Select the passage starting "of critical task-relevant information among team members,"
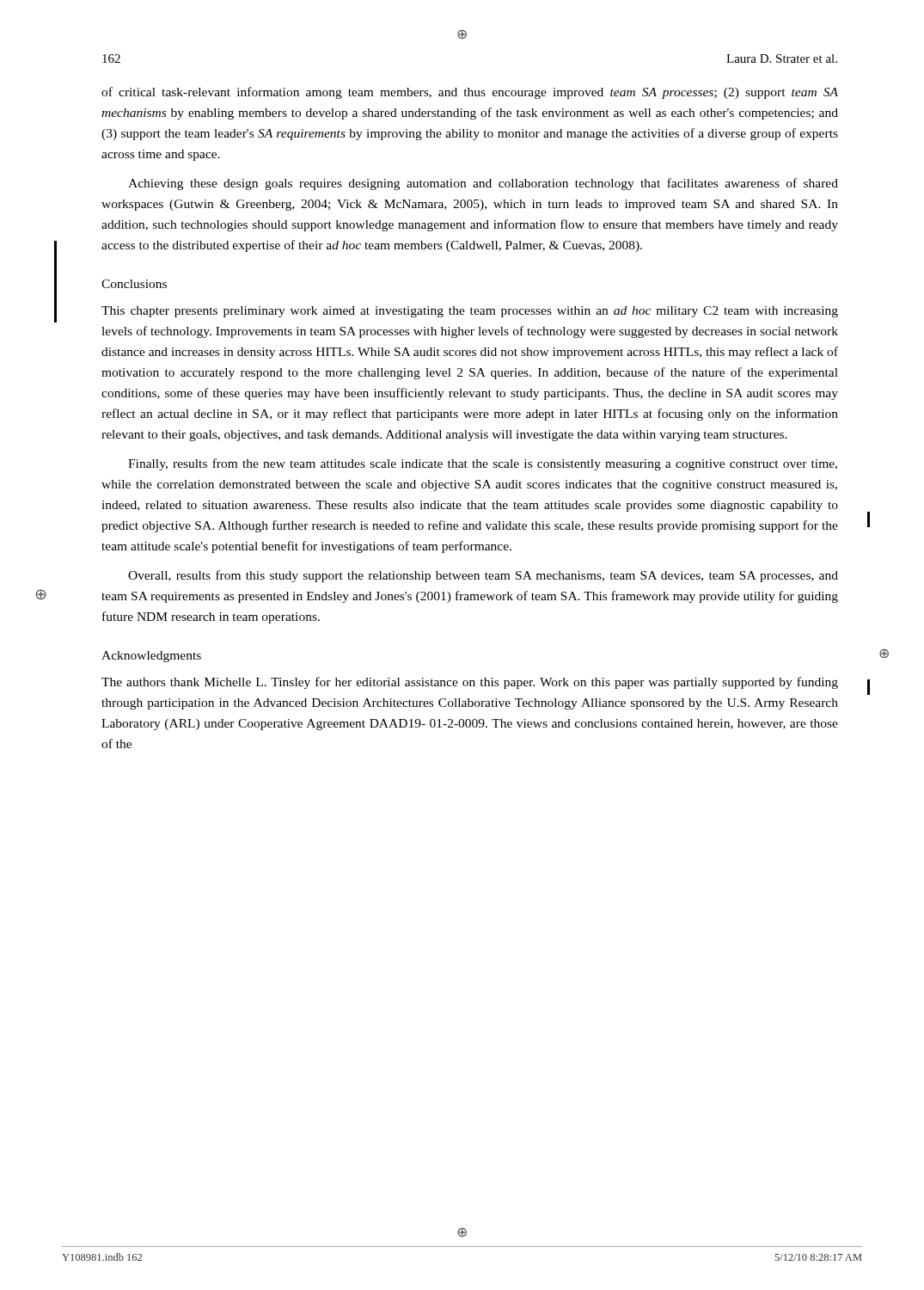Screen dimensions: 1290x924 (470, 123)
